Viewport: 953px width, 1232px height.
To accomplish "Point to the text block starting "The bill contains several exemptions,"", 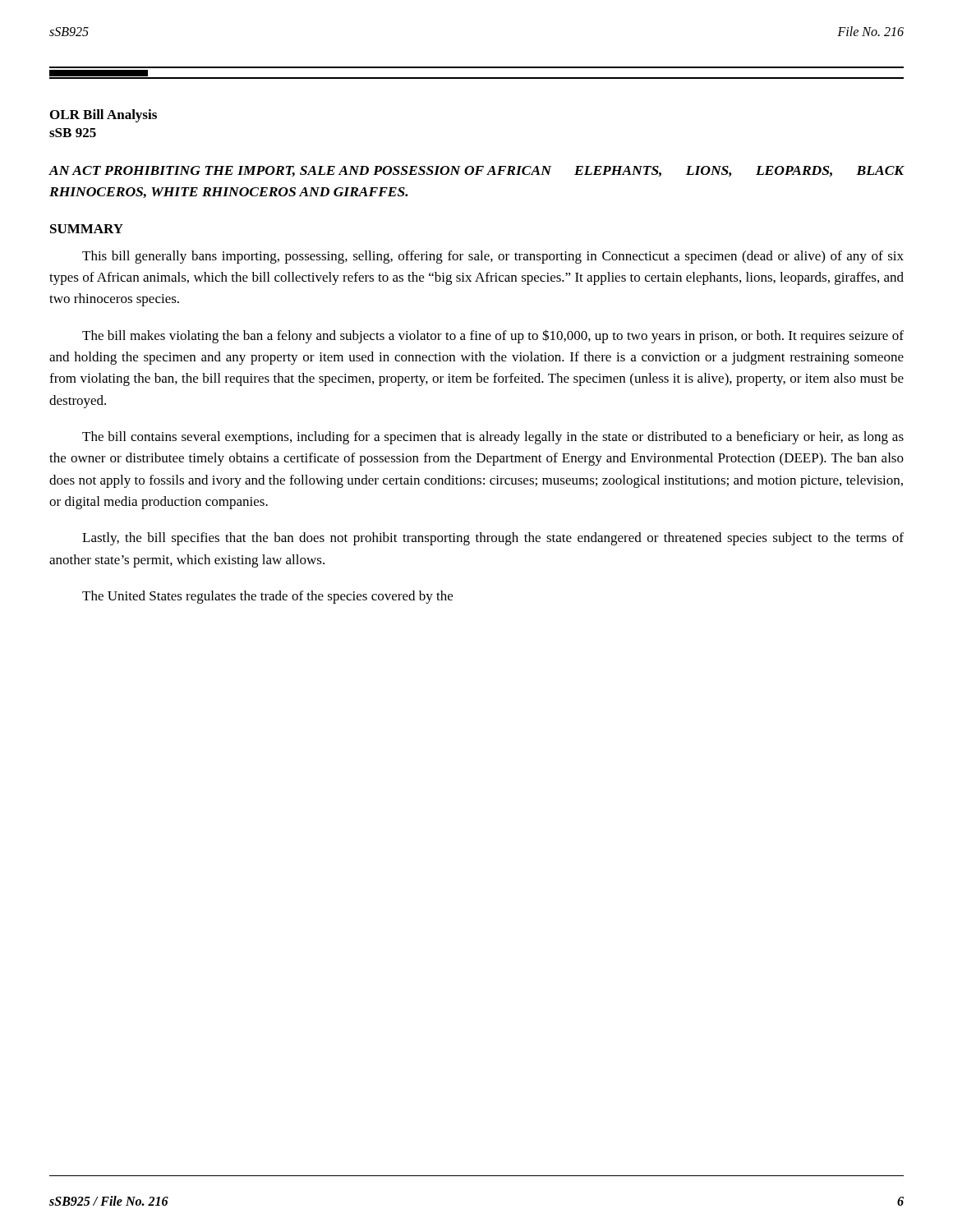I will tap(476, 469).
